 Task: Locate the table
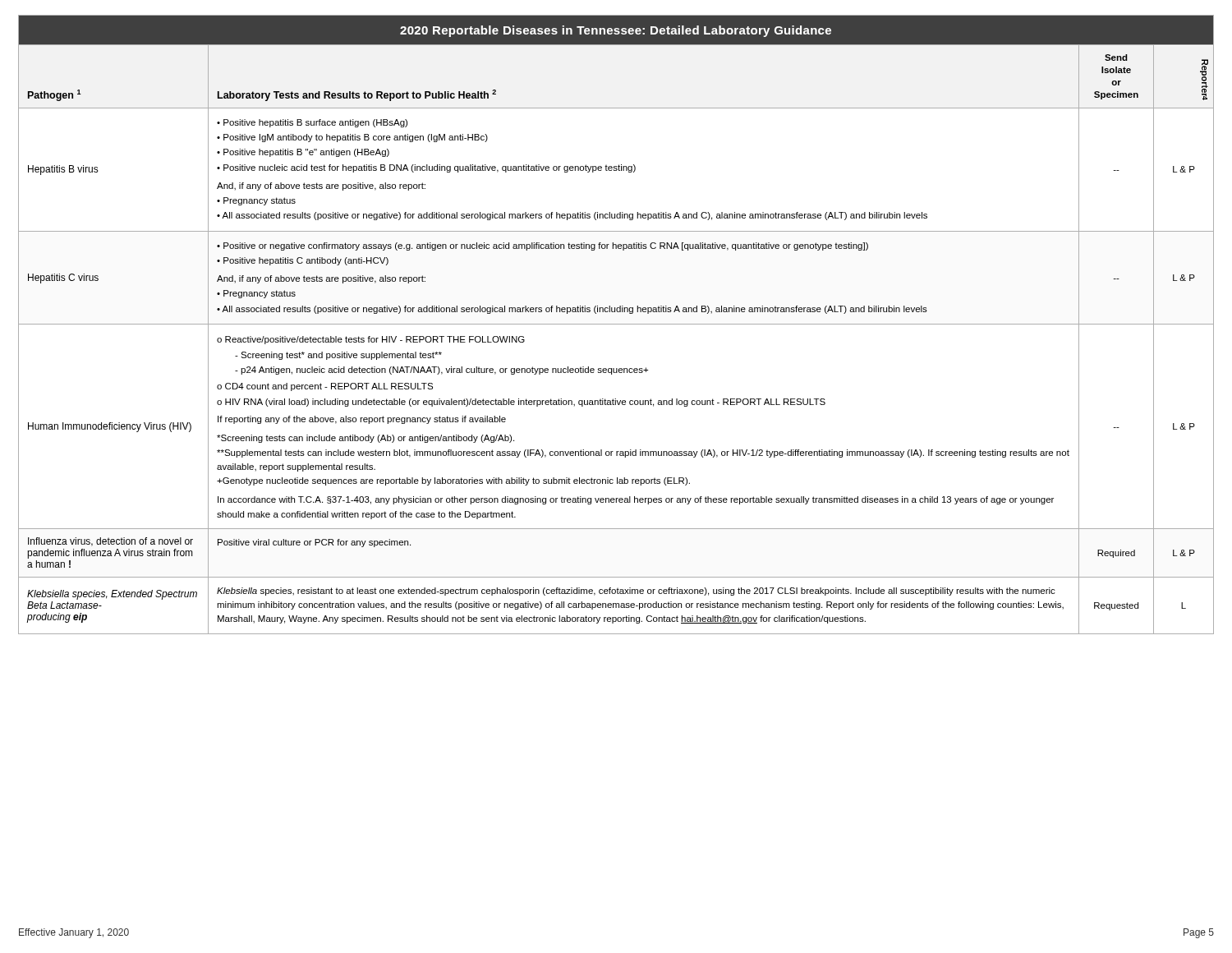click(616, 324)
